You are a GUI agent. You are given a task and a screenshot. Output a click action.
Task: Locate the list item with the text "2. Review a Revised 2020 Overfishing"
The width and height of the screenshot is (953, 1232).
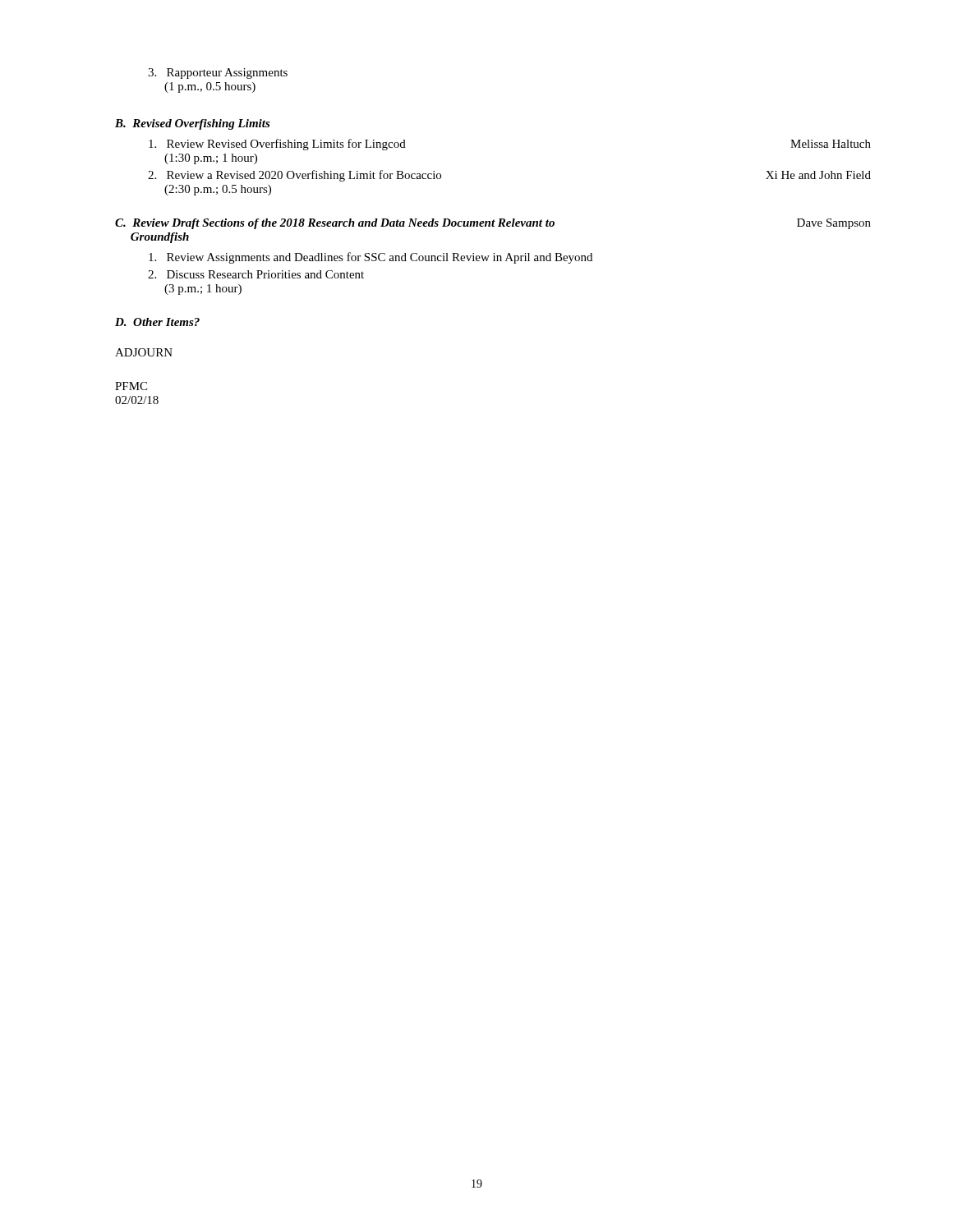click(x=297, y=175)
